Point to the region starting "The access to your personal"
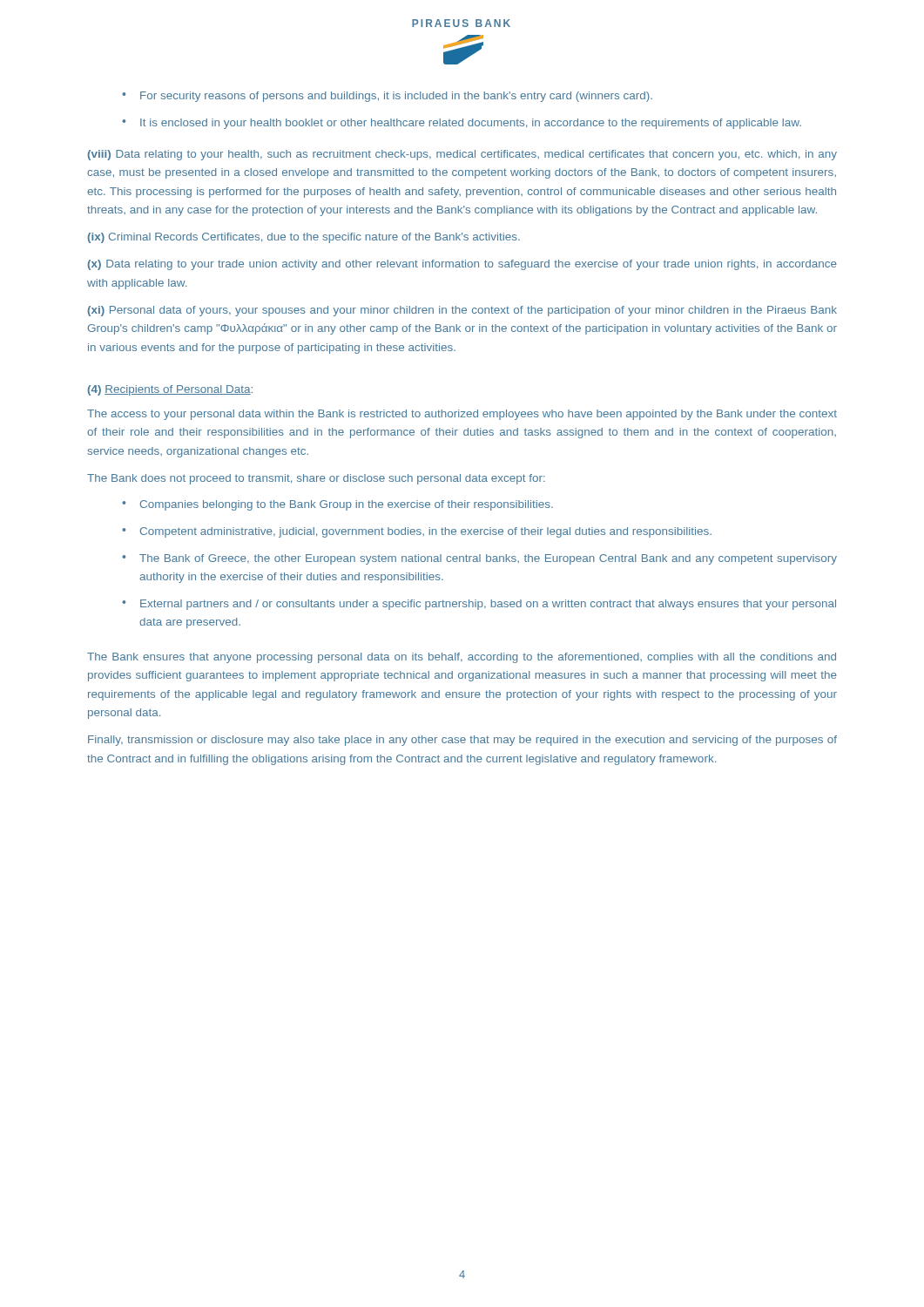This screenshot has height=1307, width=924. click(462, 432)
